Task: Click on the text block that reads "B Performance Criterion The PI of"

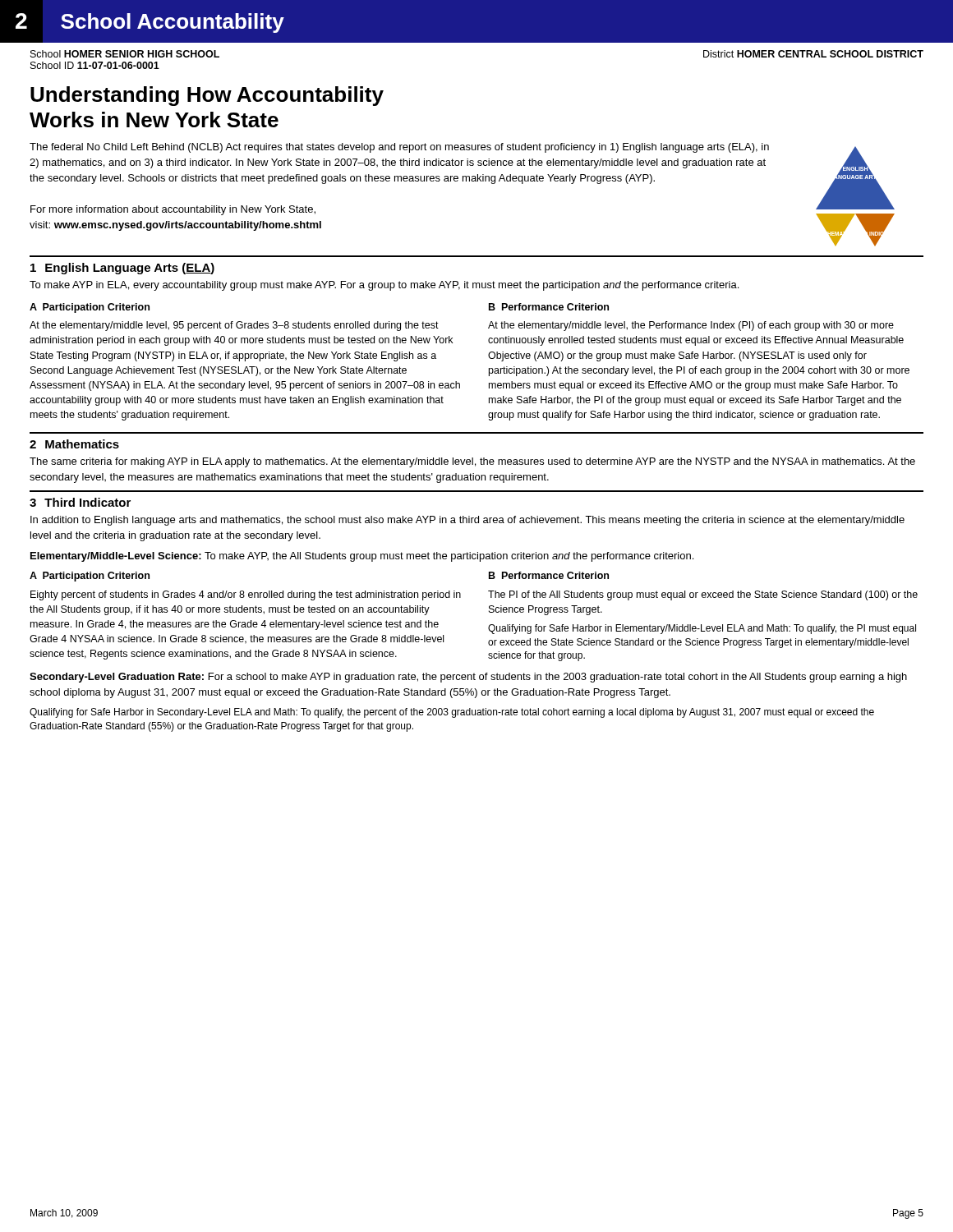Action: click(706, 616)
